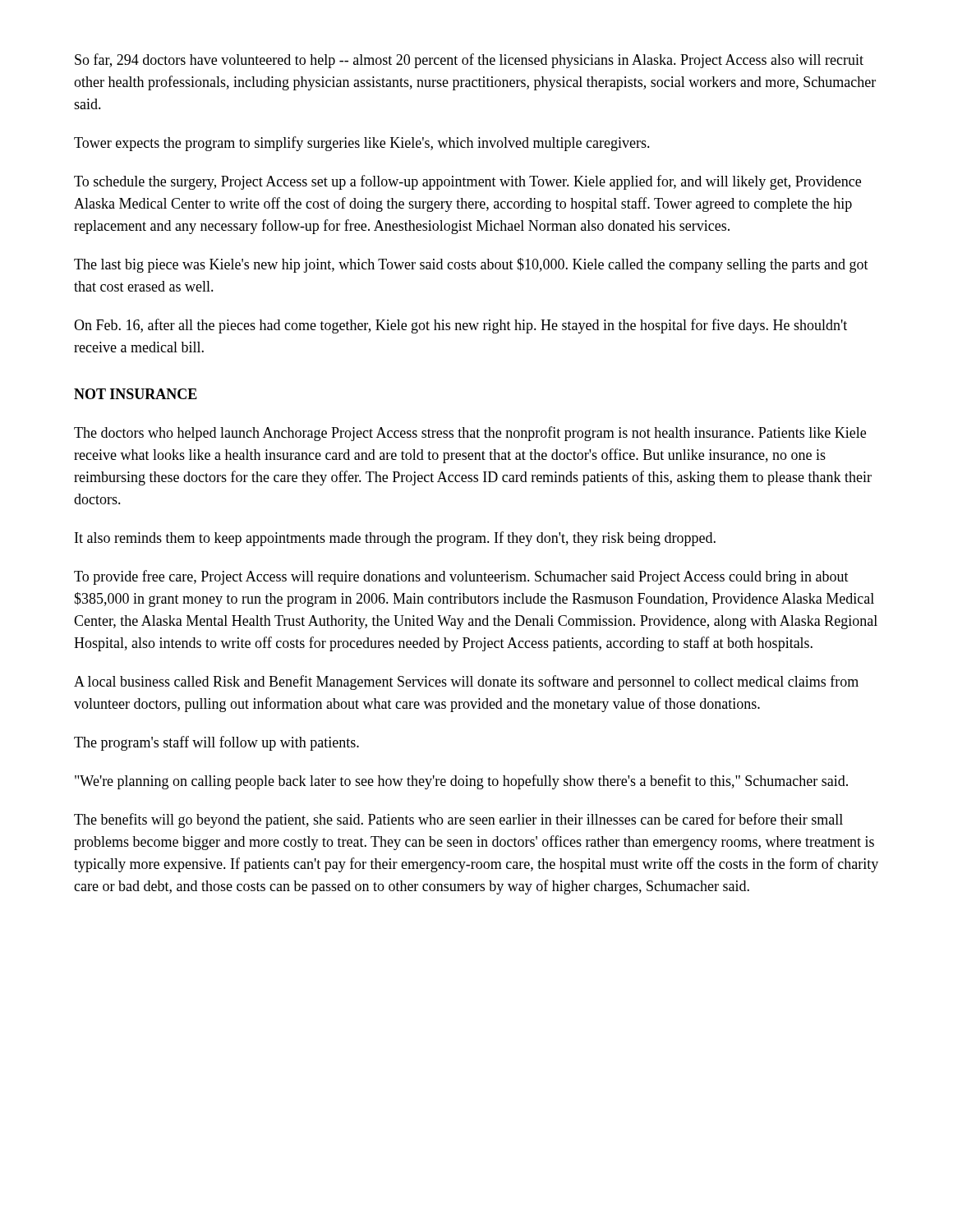Locate the block of text that opens with "Tower expects the program"
This screenshot has width=953, height=1232.
[x=362, y=143]
